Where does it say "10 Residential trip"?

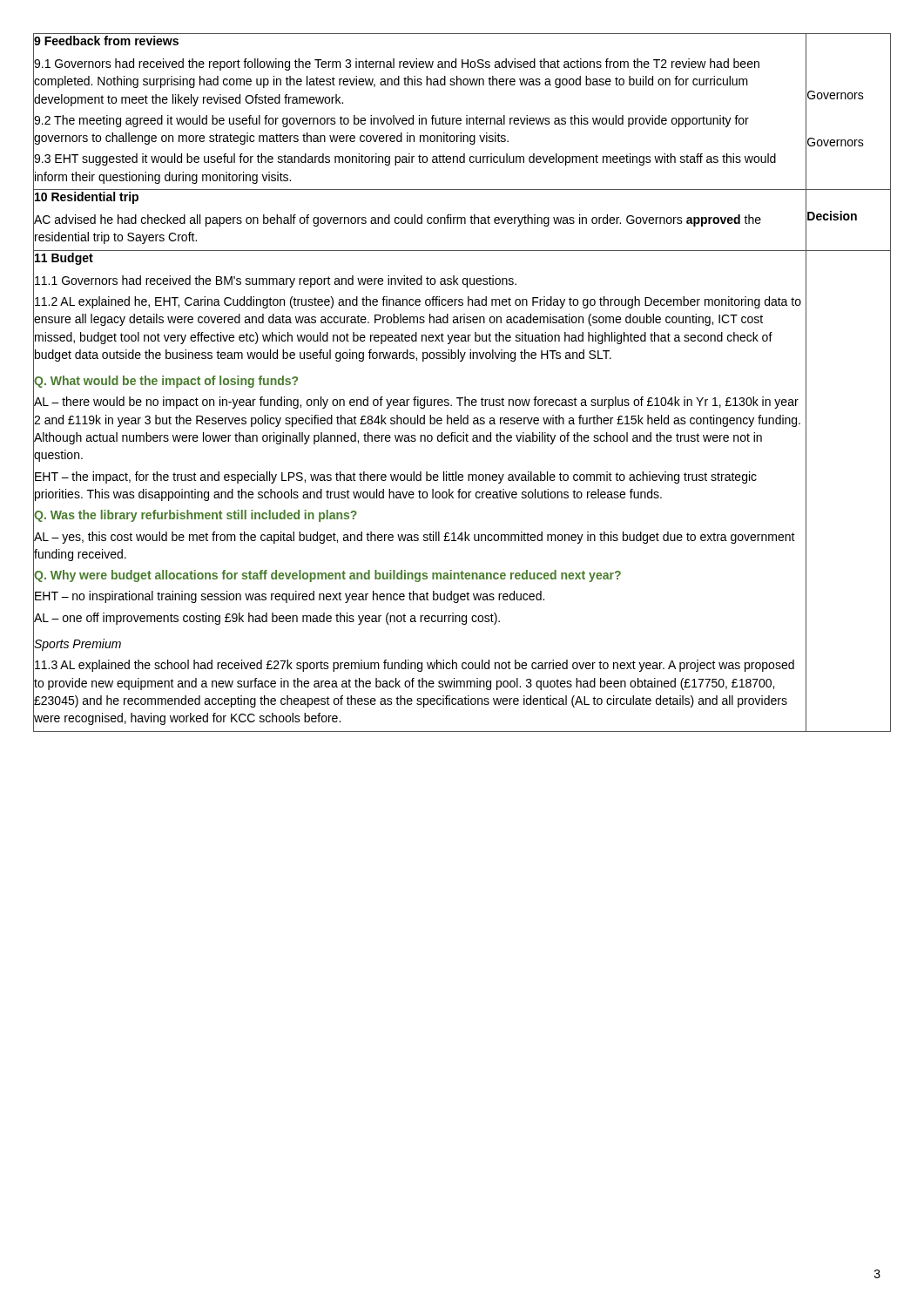(x=86, y=197)
